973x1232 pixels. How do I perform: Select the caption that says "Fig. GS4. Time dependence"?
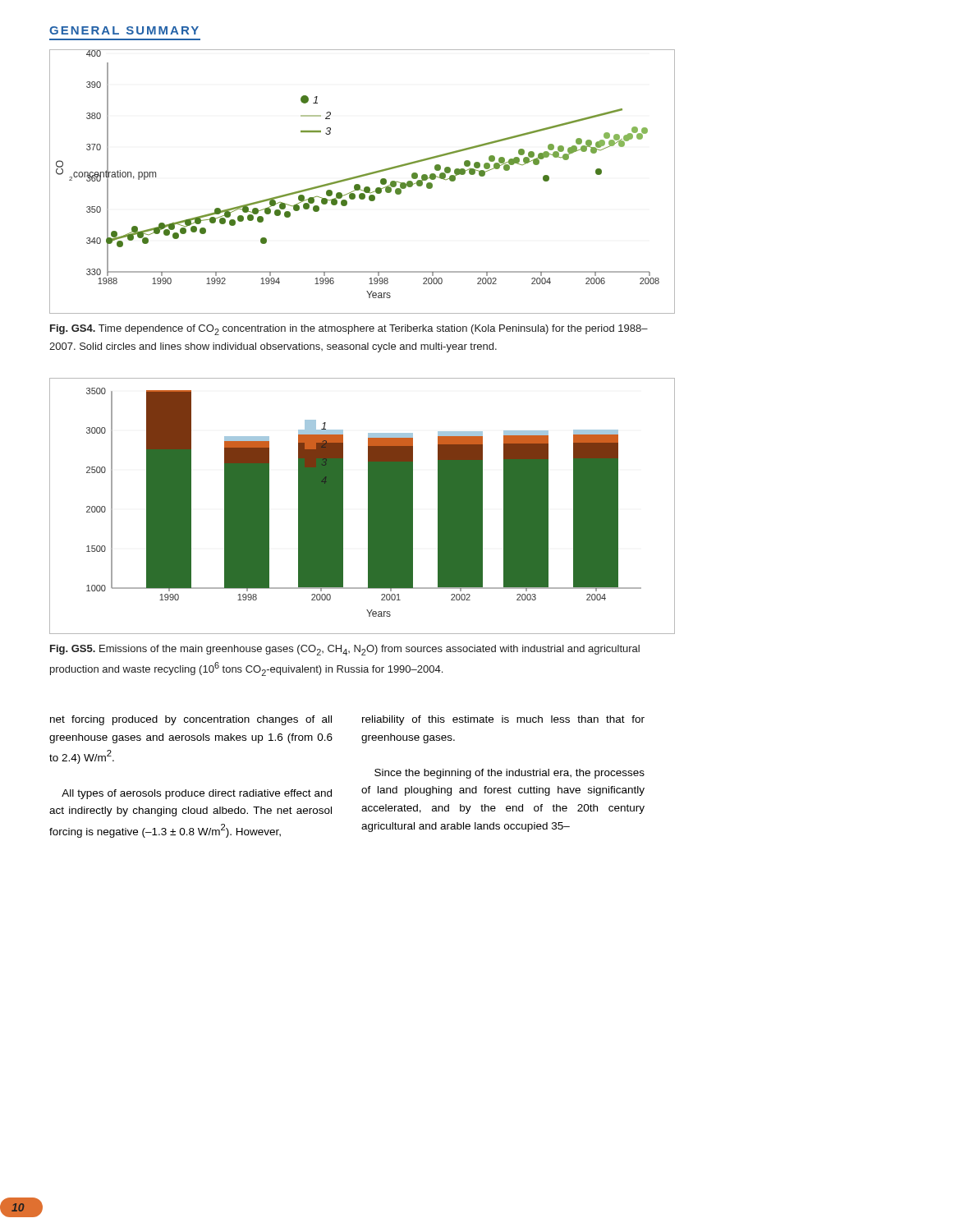coord(348,337)
